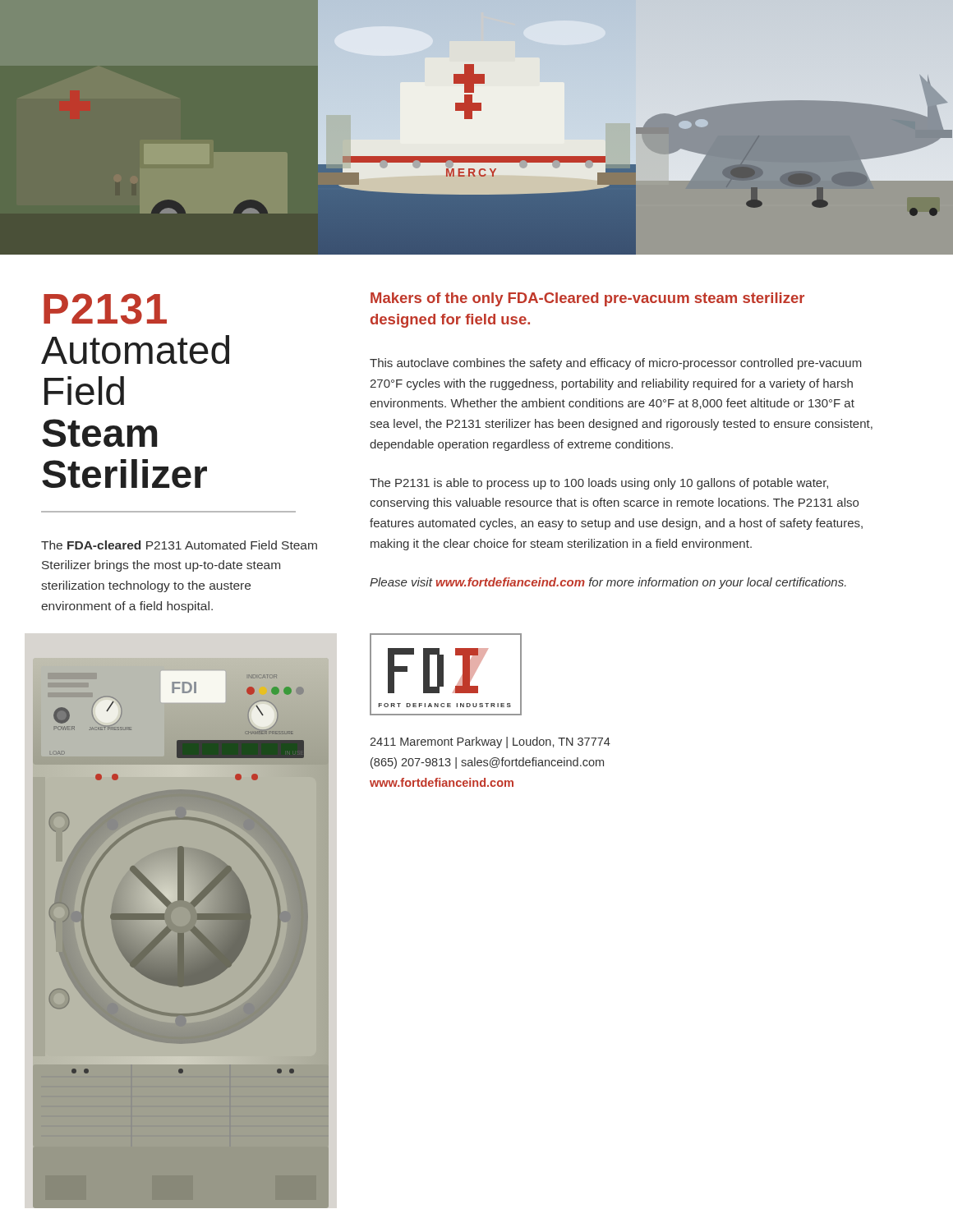Screen dimensions: 1232x953
Task: Select the text block that reads "The FDA-cleared P2131 Automated Field"
Action: (x=181, y=576)
